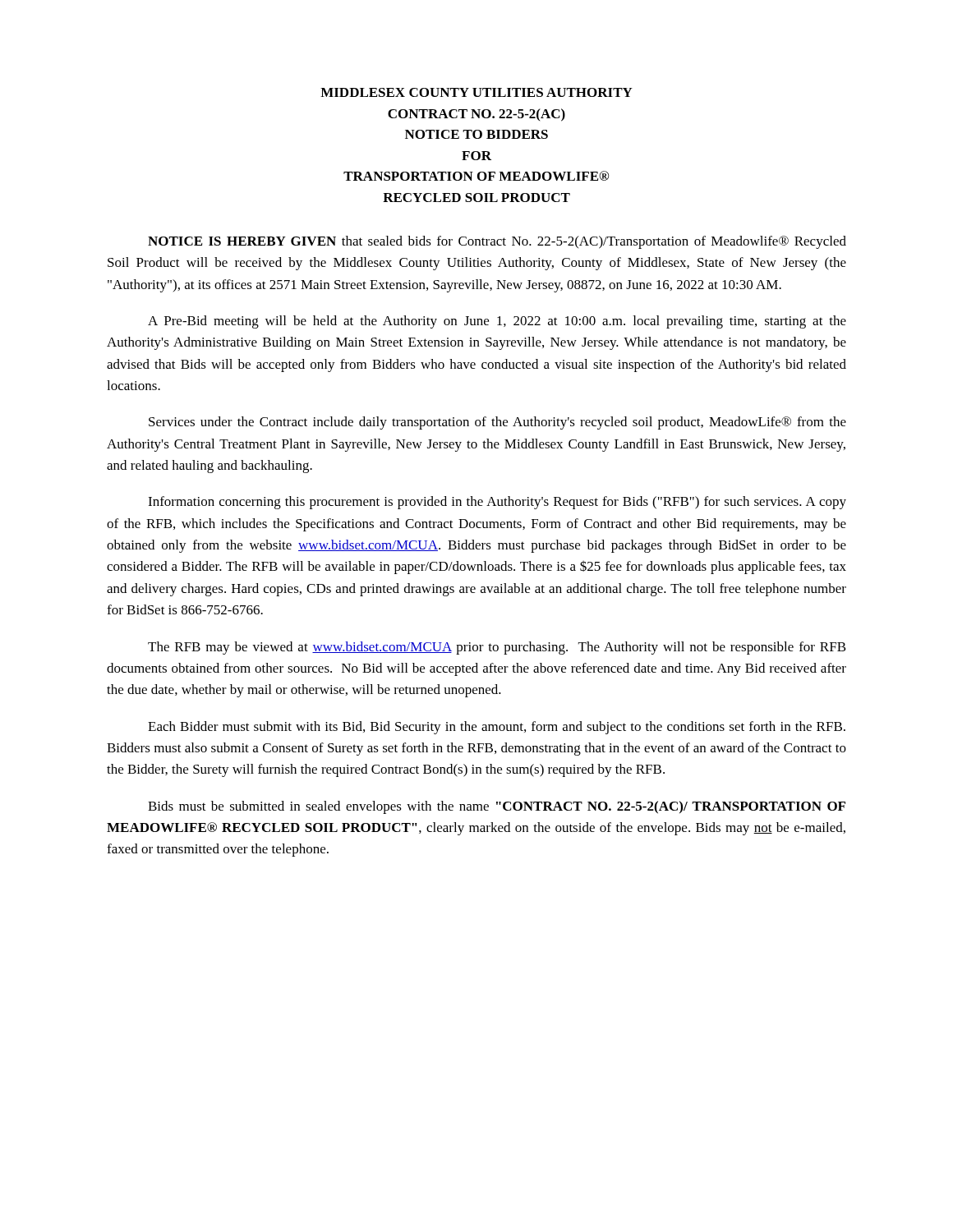Select the text starting "The RFB may be viewed at"
This screenshot has height=1232, width=953.
pos(476,668)
